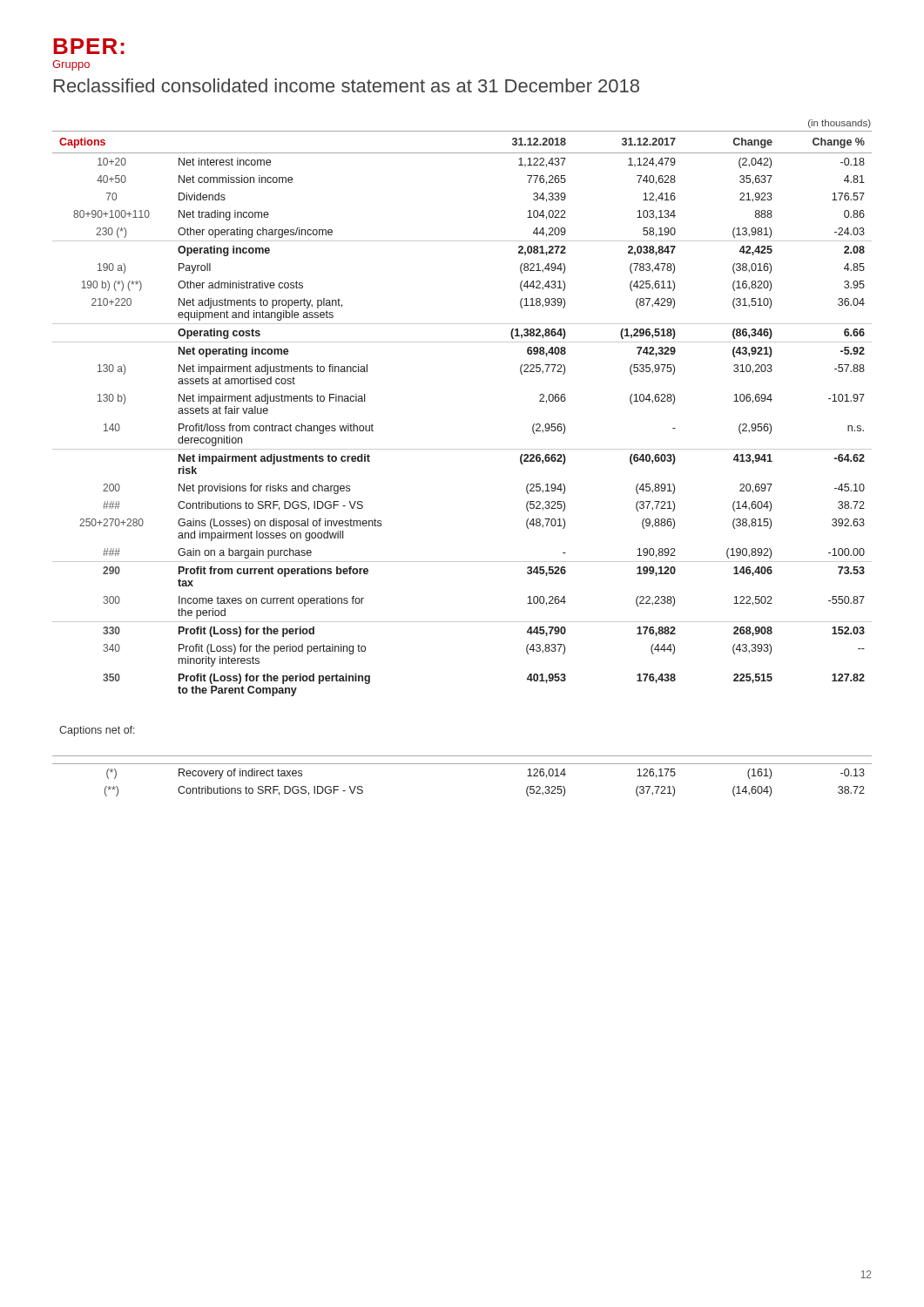Navigate to the region starting "Reclassified consolidated income statement"
This screenshot has height=1307, width=924.
coord(346,86)
